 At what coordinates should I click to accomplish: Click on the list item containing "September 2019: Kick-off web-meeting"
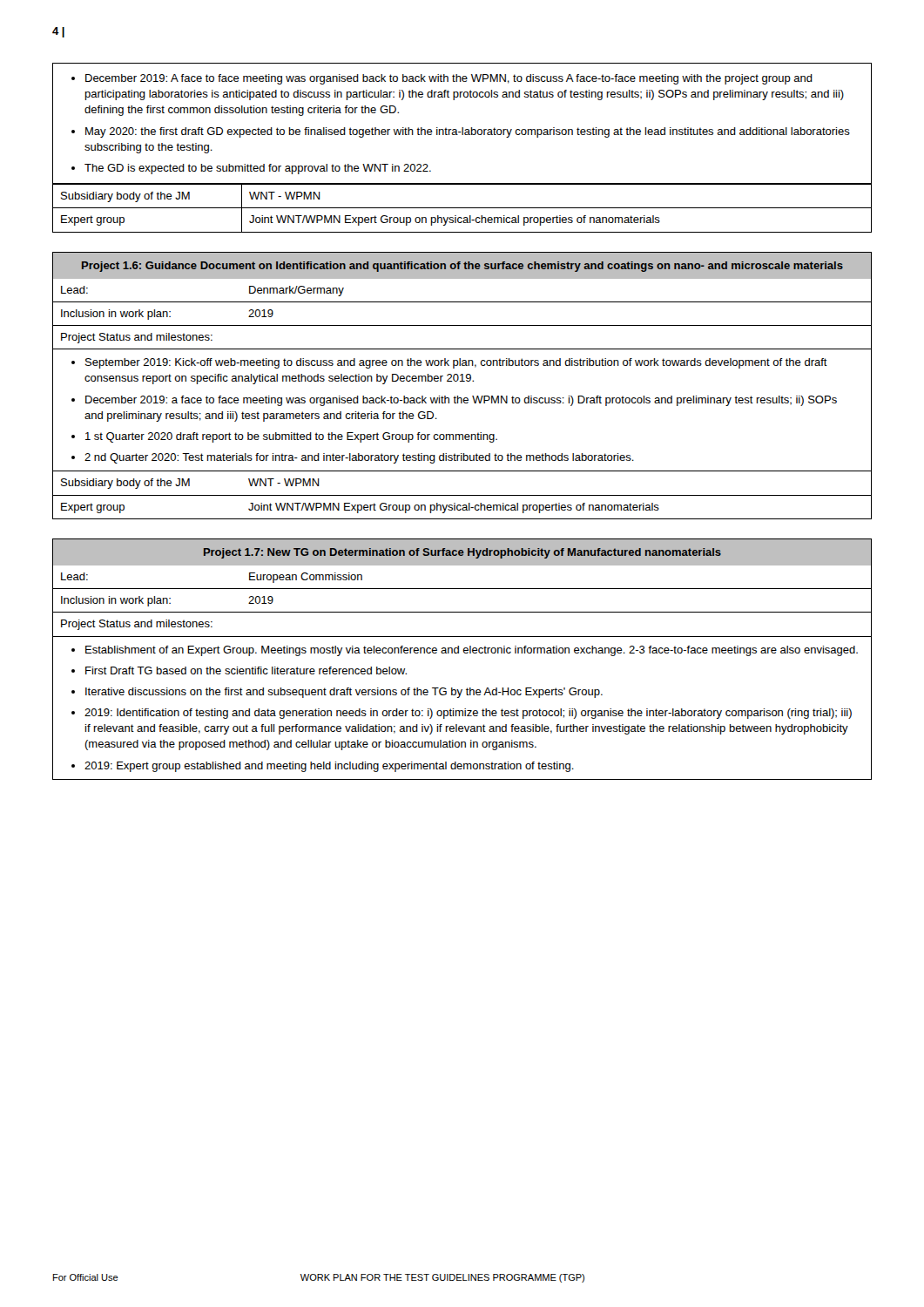point(462,410)
